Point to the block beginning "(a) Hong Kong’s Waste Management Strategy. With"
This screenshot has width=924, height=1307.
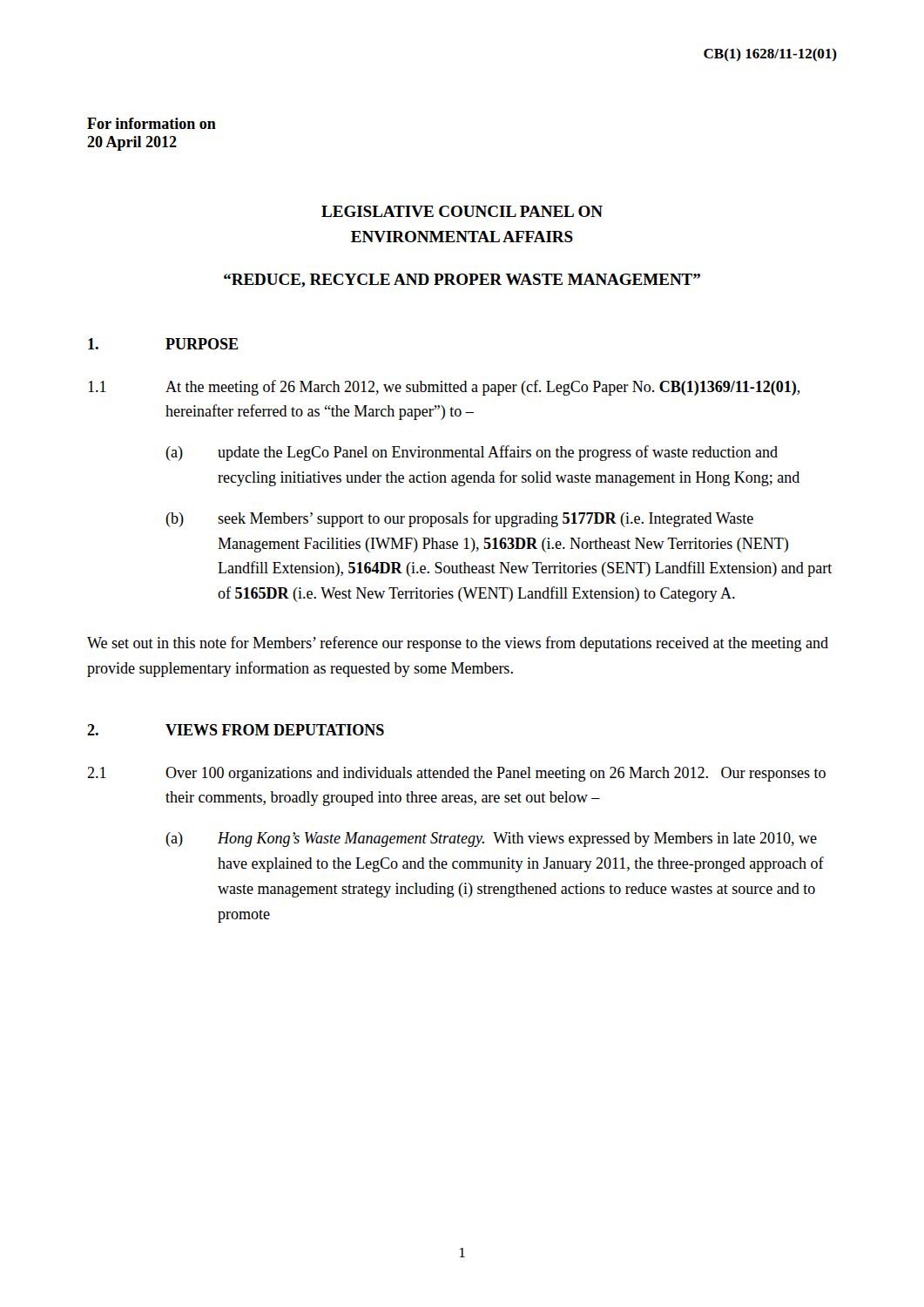(501, 876)
